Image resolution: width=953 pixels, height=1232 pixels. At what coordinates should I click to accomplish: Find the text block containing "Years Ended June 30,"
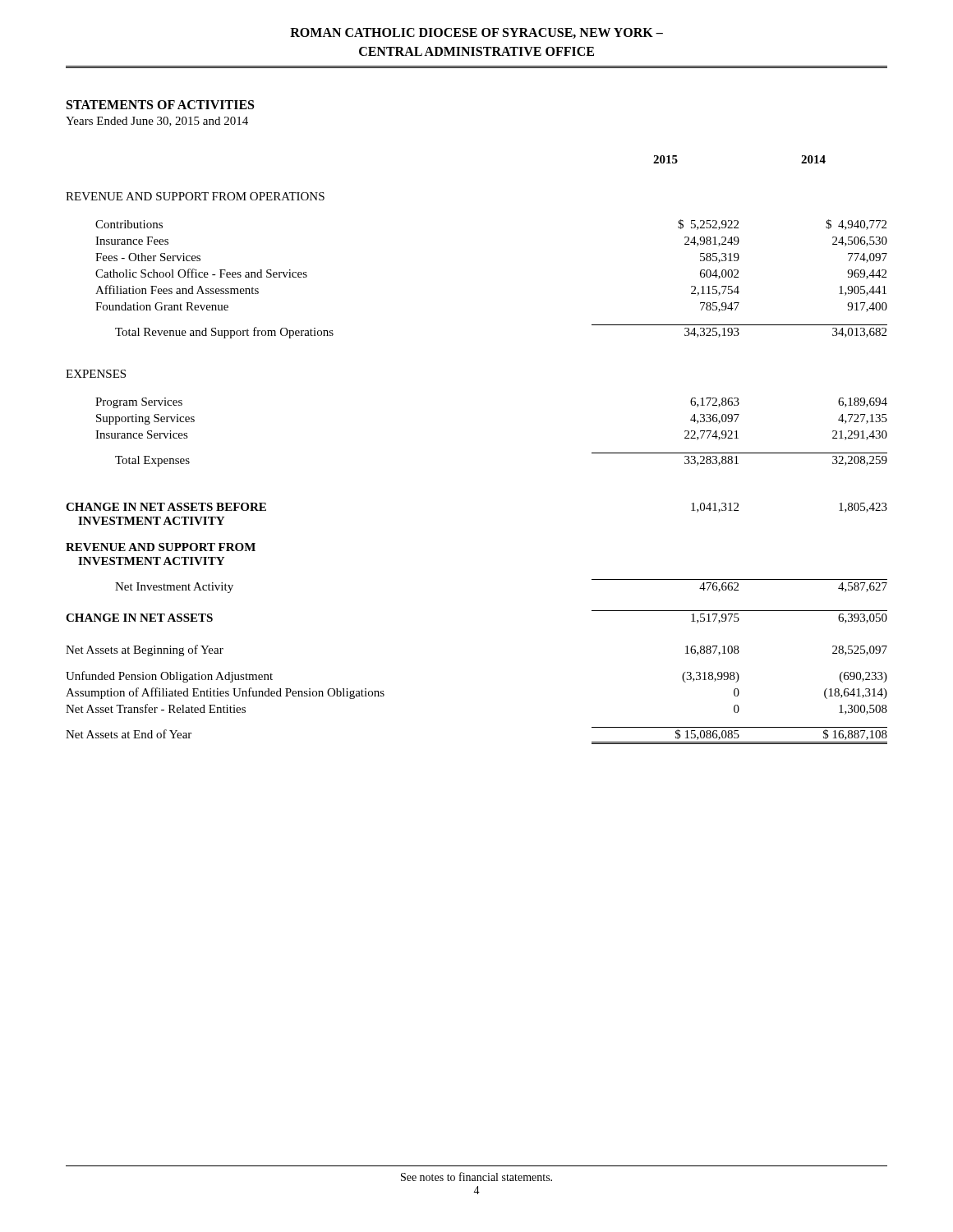point(157,121)
